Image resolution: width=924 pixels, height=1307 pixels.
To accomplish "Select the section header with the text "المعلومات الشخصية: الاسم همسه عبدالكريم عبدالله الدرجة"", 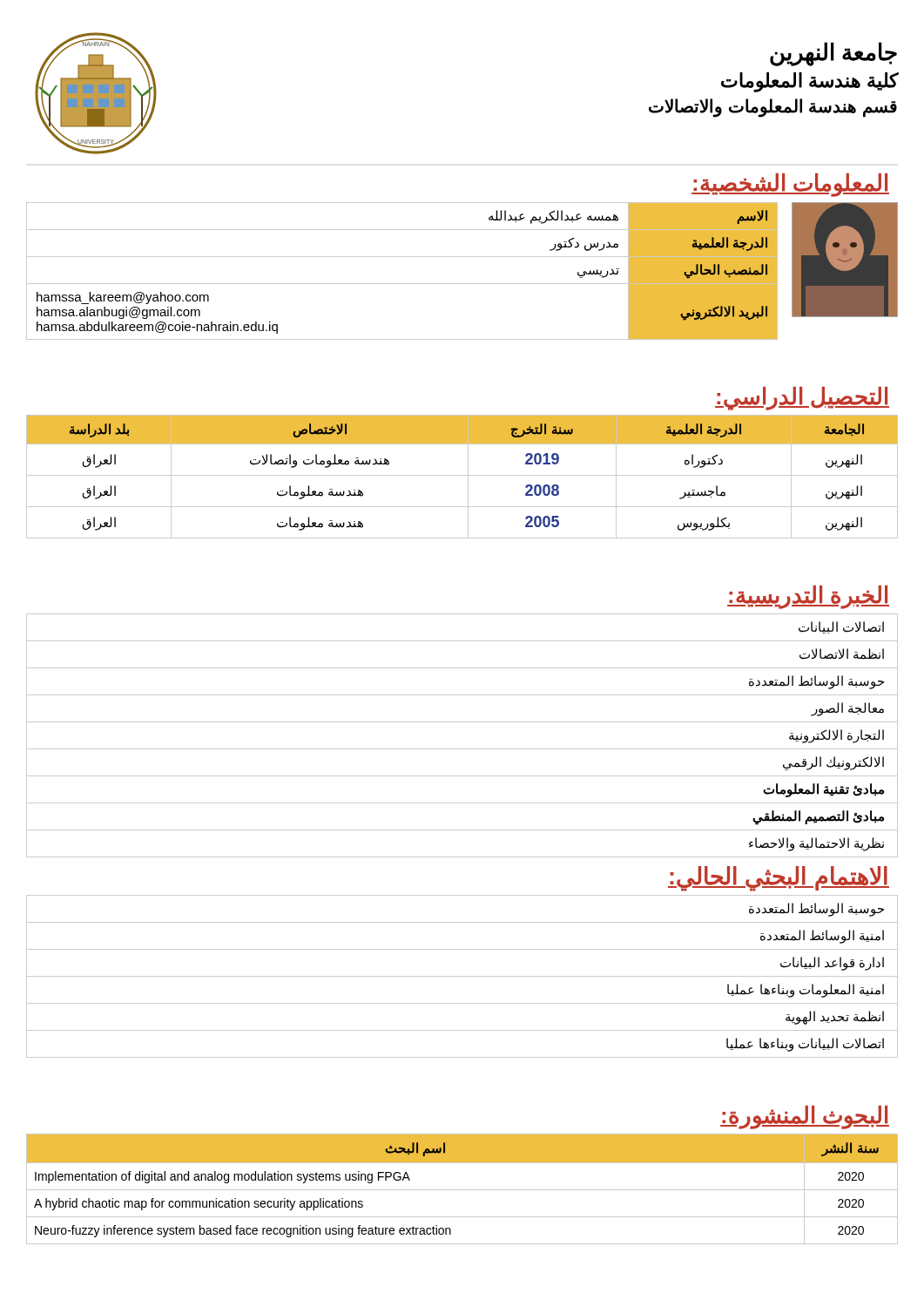I will [462, 255].
